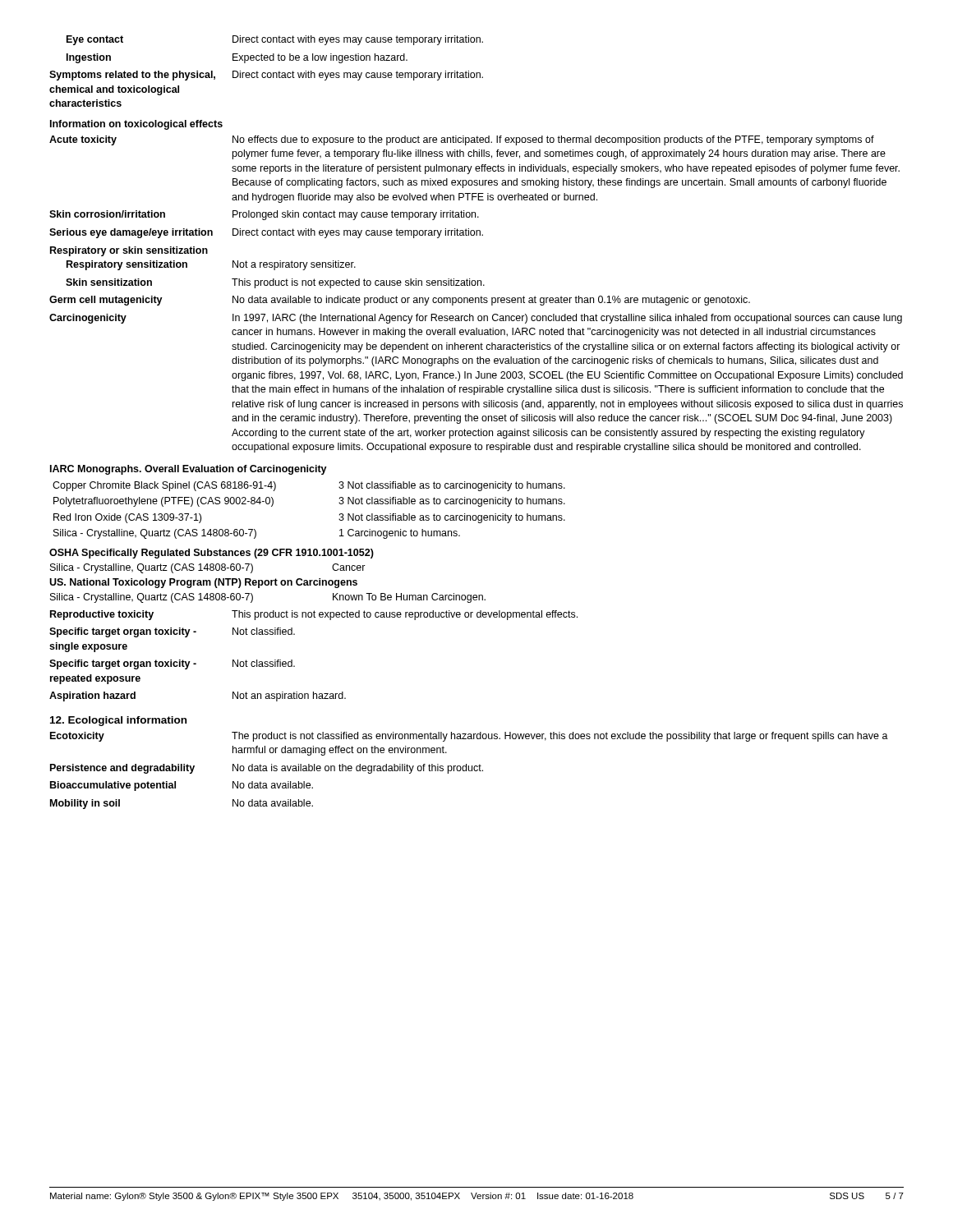Navigate to the element starting "Ingestion Expected to"
Image resolution: width=953 pixels, height=1232 pixels.
(237, 58)
